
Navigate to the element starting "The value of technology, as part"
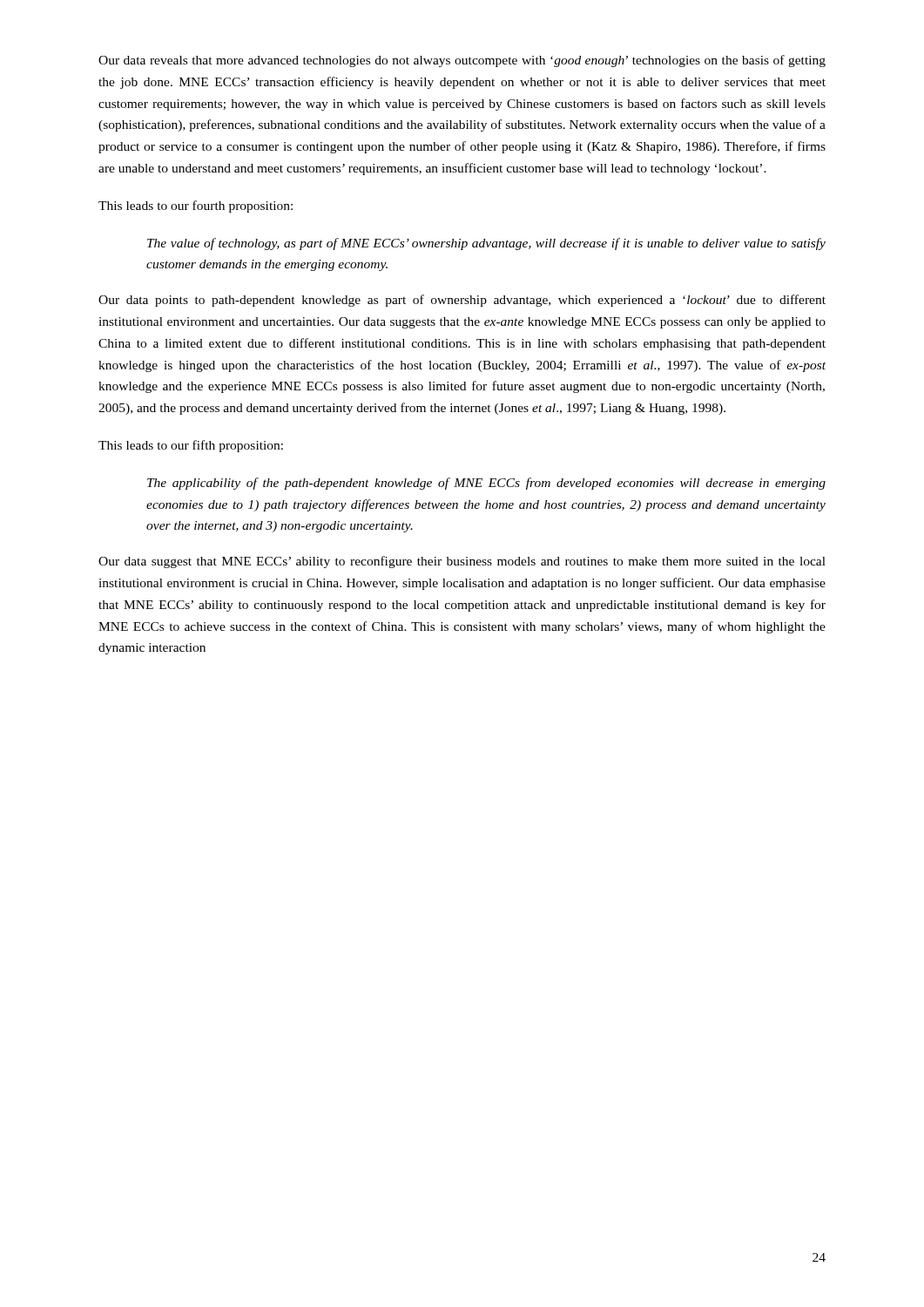click(x=486, y=254)
